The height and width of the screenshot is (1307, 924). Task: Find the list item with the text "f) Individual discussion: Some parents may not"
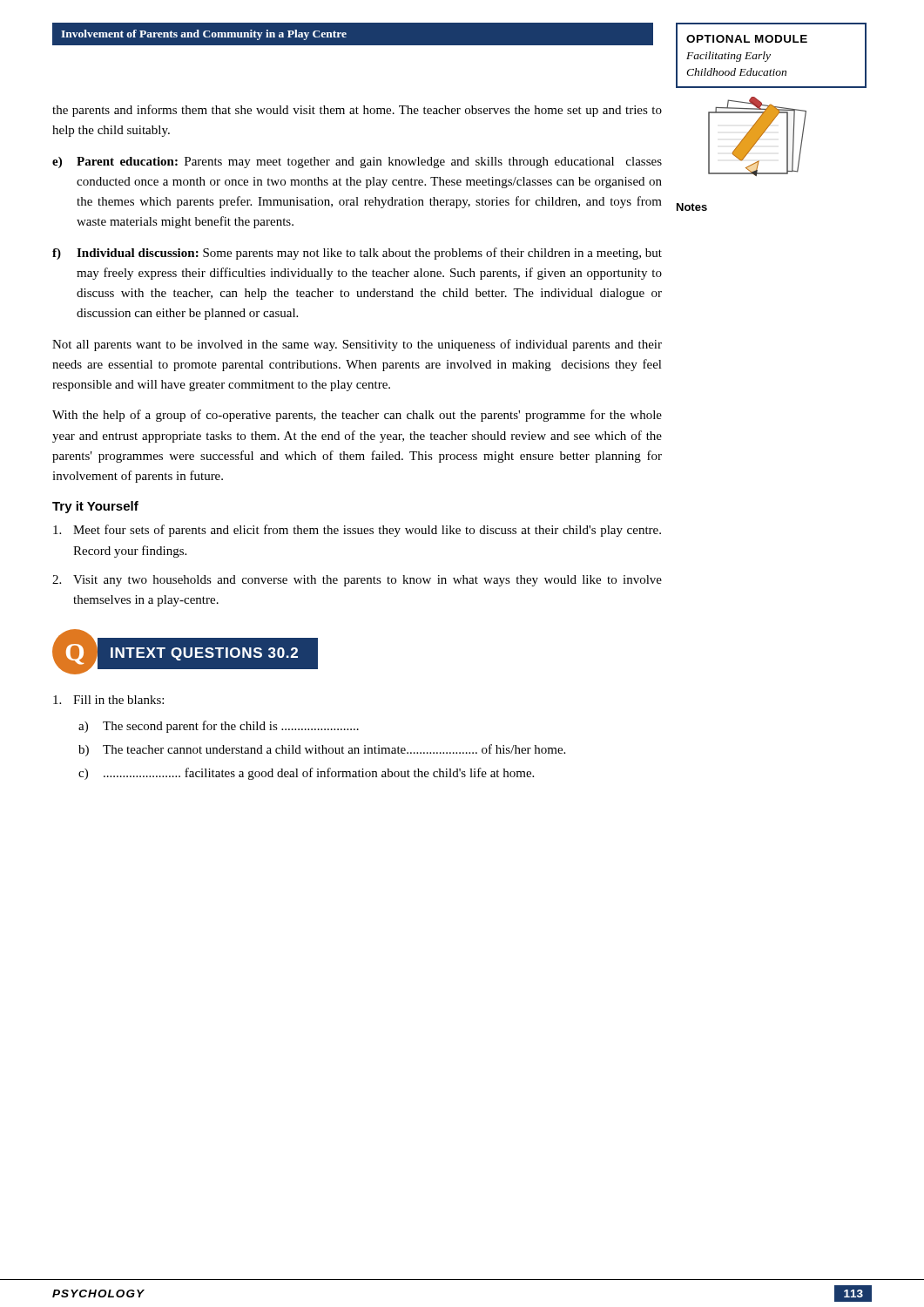tap(357, 283)
